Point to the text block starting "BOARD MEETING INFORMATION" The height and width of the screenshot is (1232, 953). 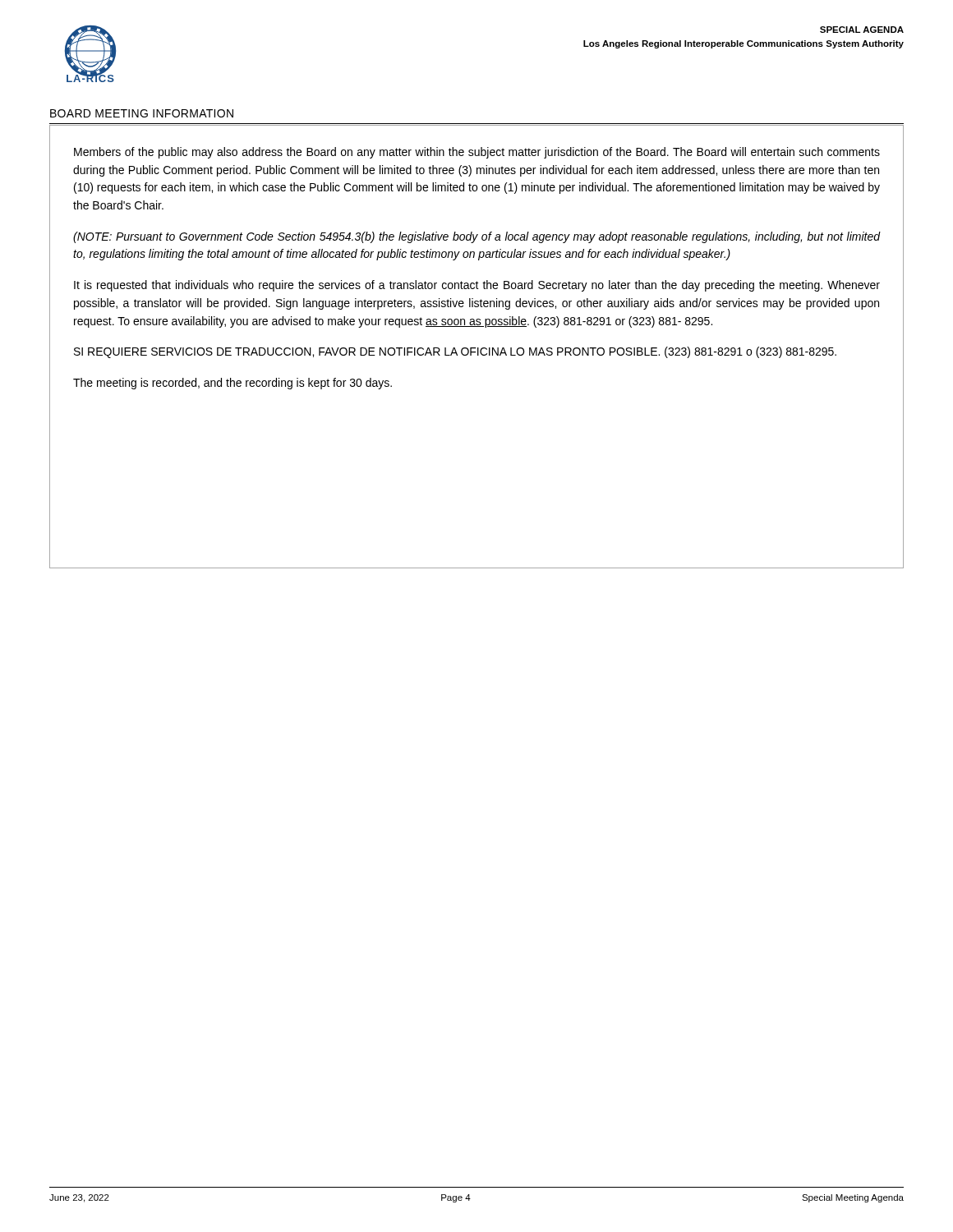[142, 113]
